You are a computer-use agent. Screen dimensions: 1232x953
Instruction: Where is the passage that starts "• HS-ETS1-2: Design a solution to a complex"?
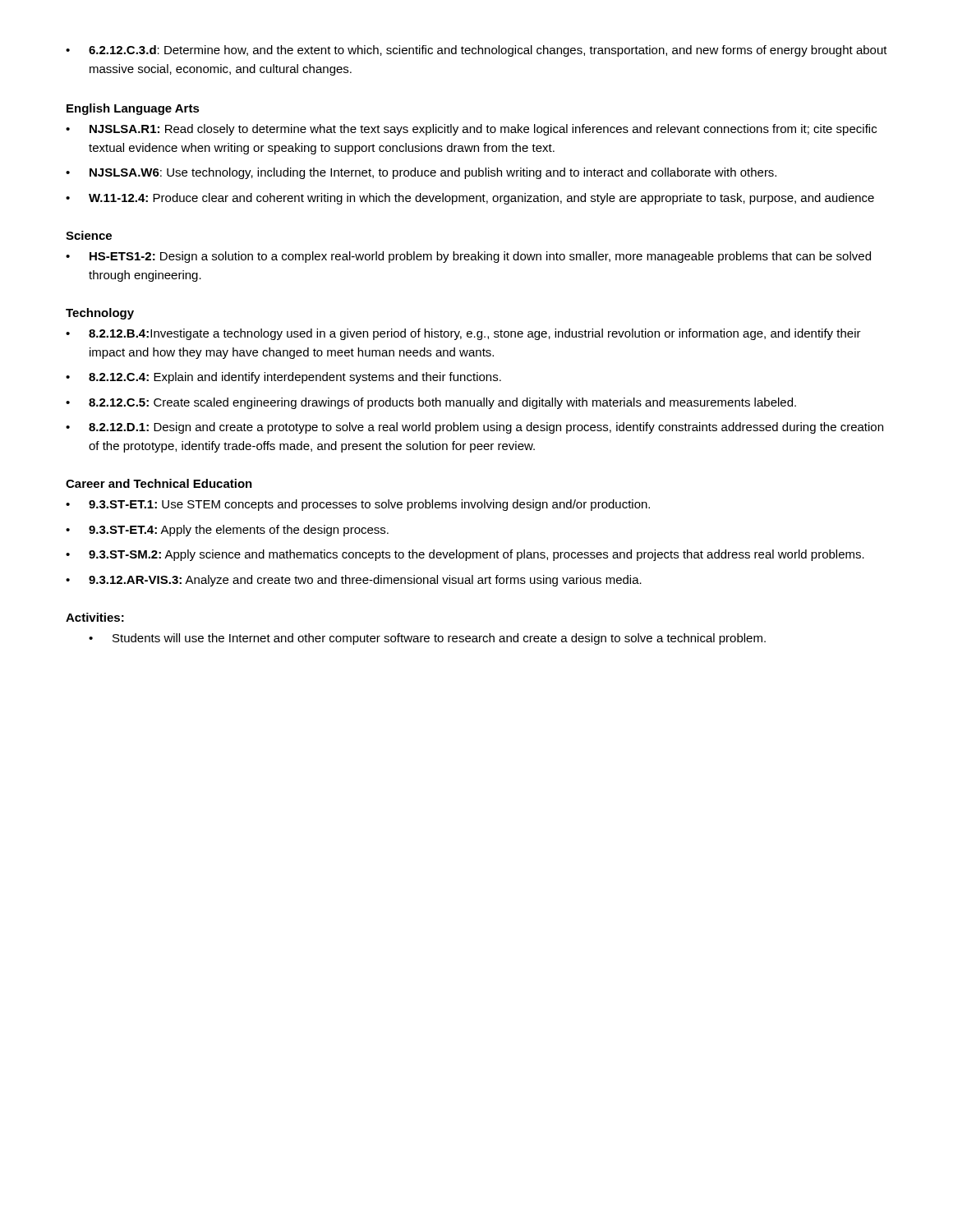pos(476,266)
